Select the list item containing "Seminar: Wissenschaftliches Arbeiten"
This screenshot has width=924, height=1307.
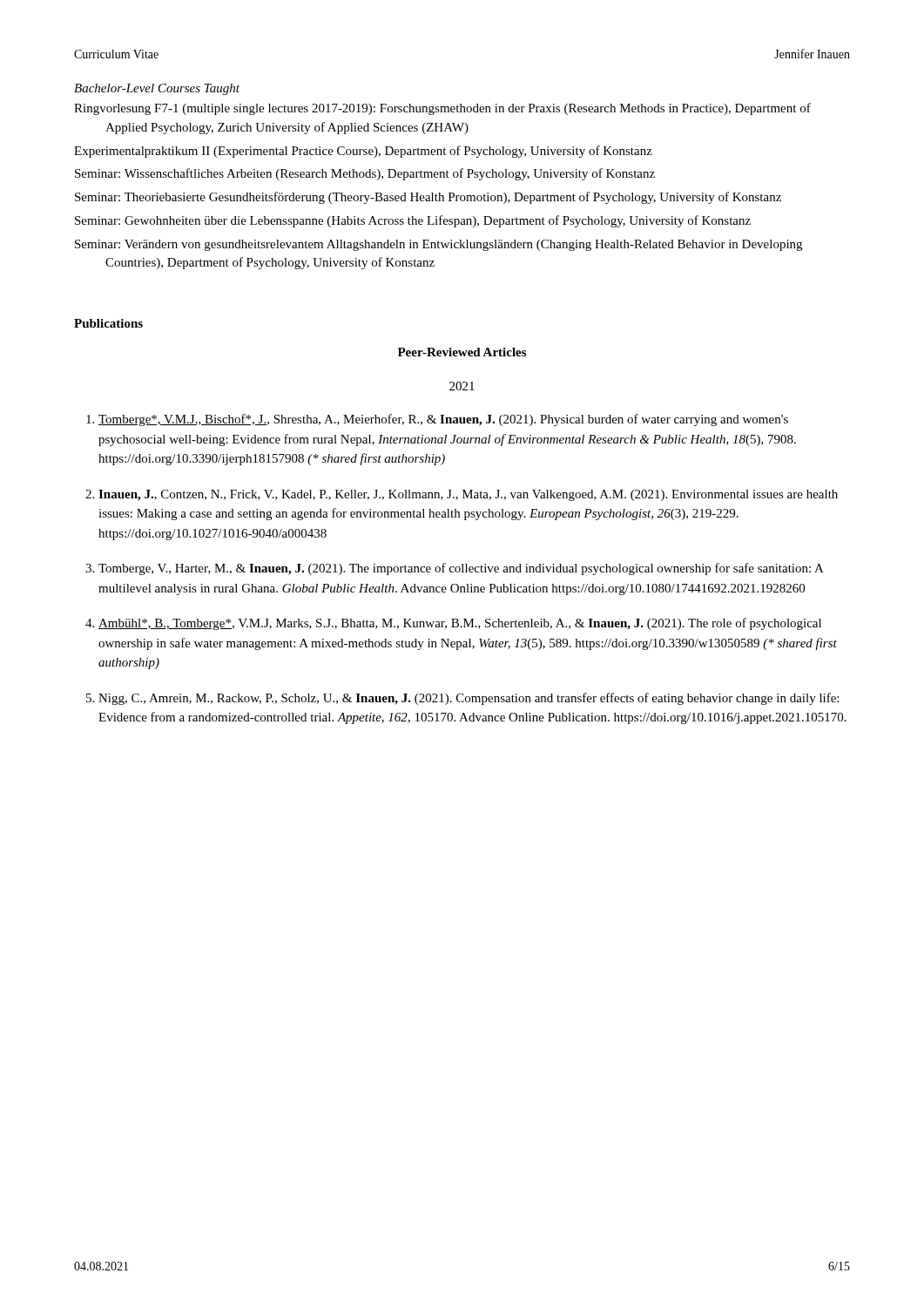(x=365, y=174)
